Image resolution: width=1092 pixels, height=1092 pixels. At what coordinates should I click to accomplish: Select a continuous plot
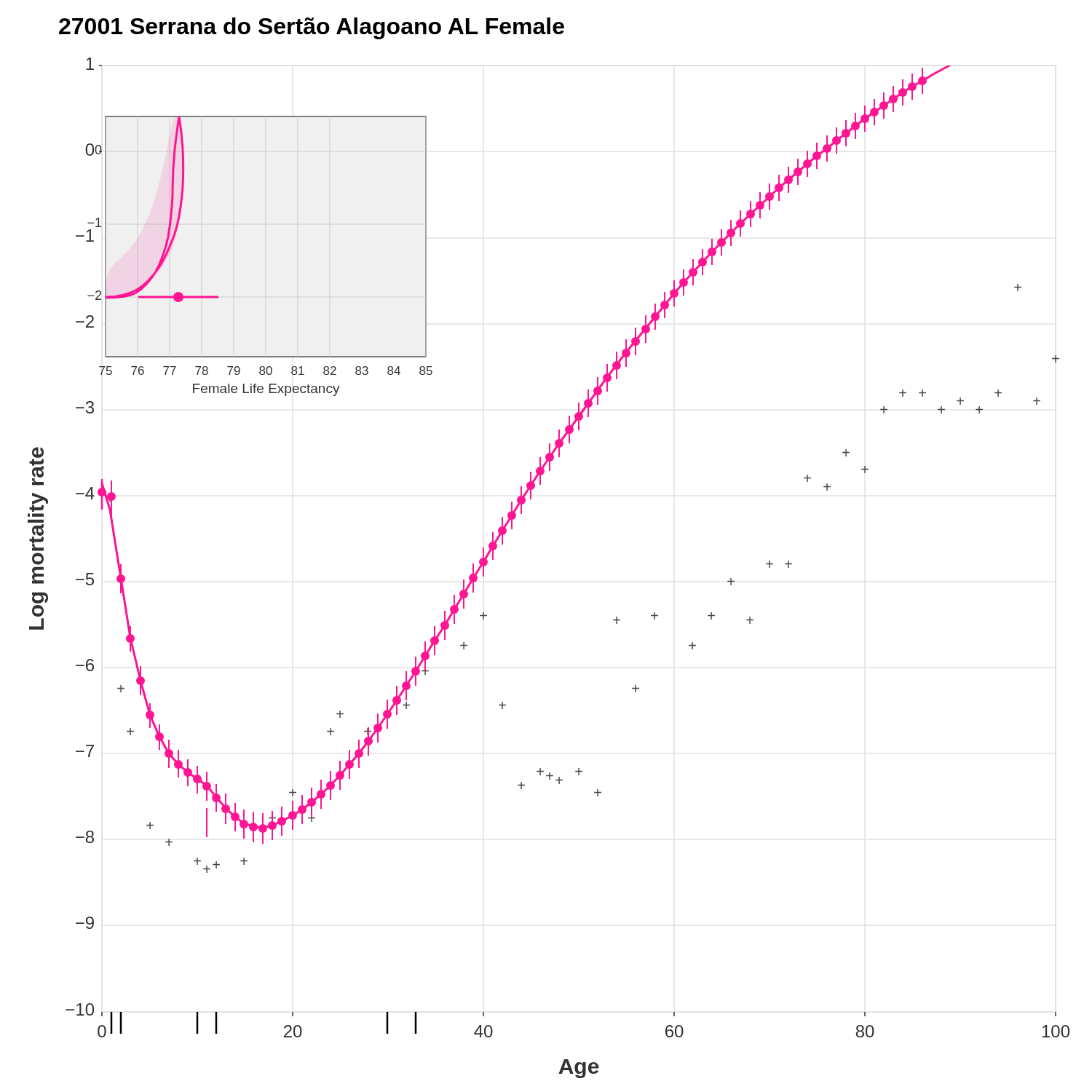pos(553,564)
